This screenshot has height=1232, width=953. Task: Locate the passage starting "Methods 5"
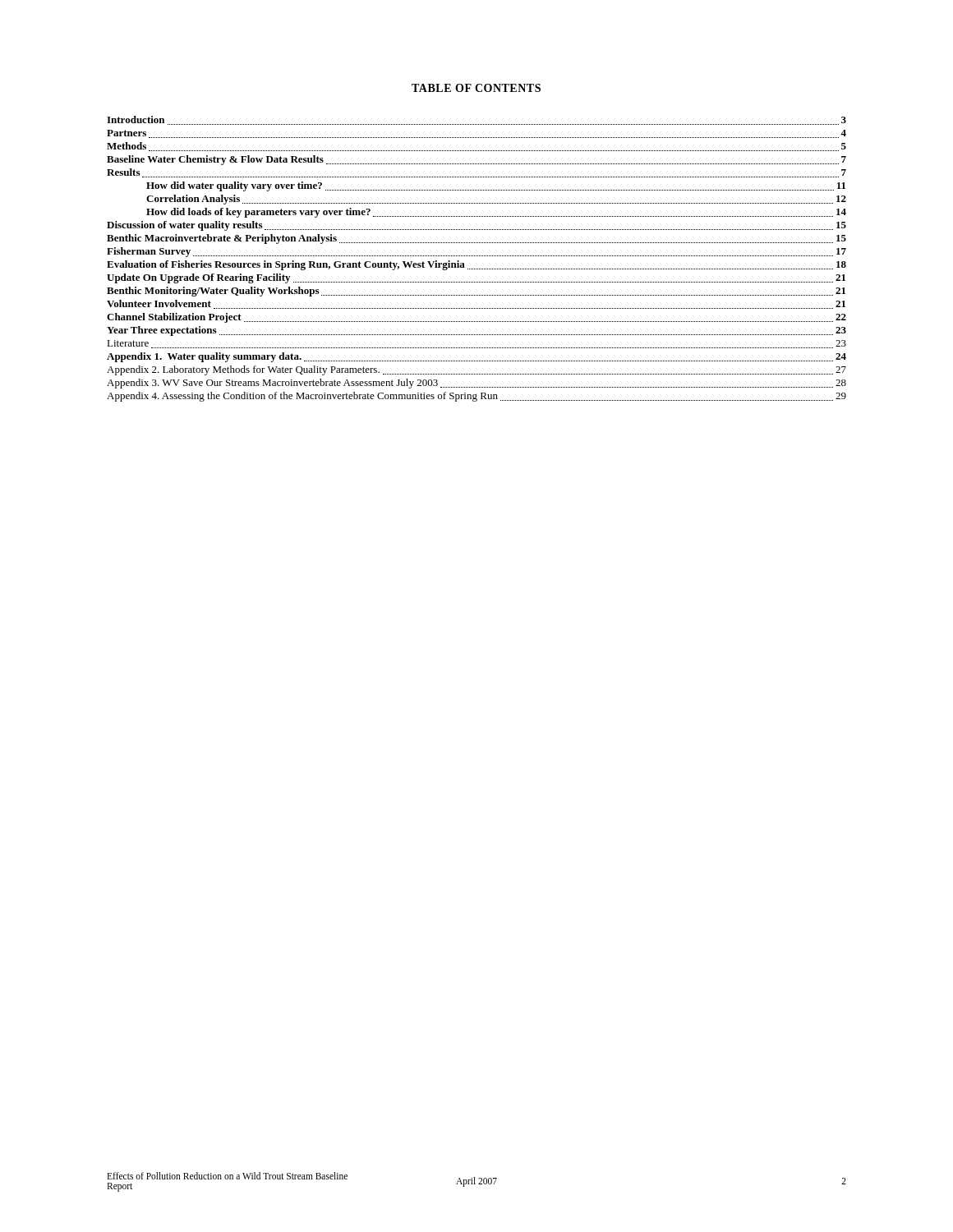coord(476,146)
